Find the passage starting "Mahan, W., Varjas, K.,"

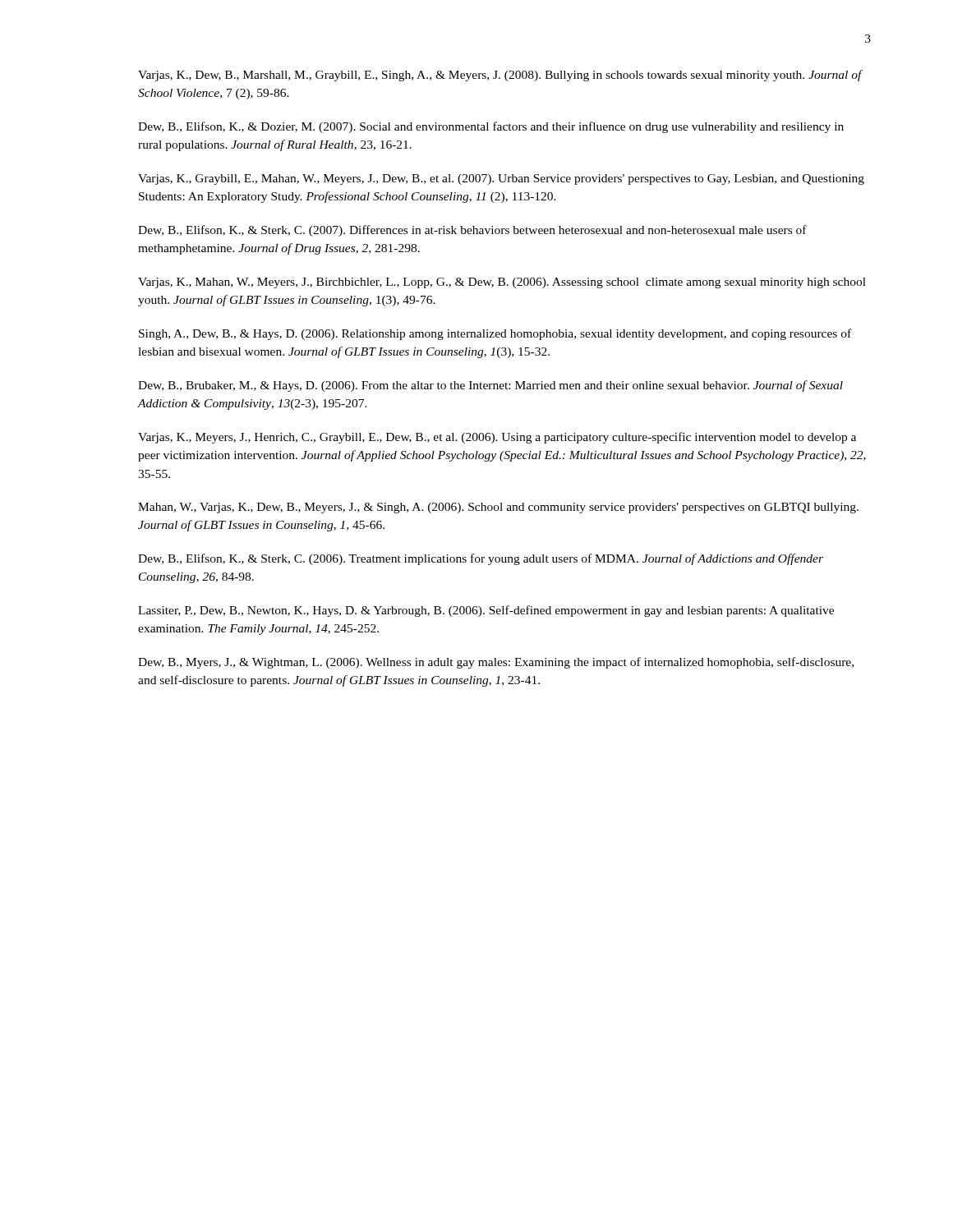point(485,516)
